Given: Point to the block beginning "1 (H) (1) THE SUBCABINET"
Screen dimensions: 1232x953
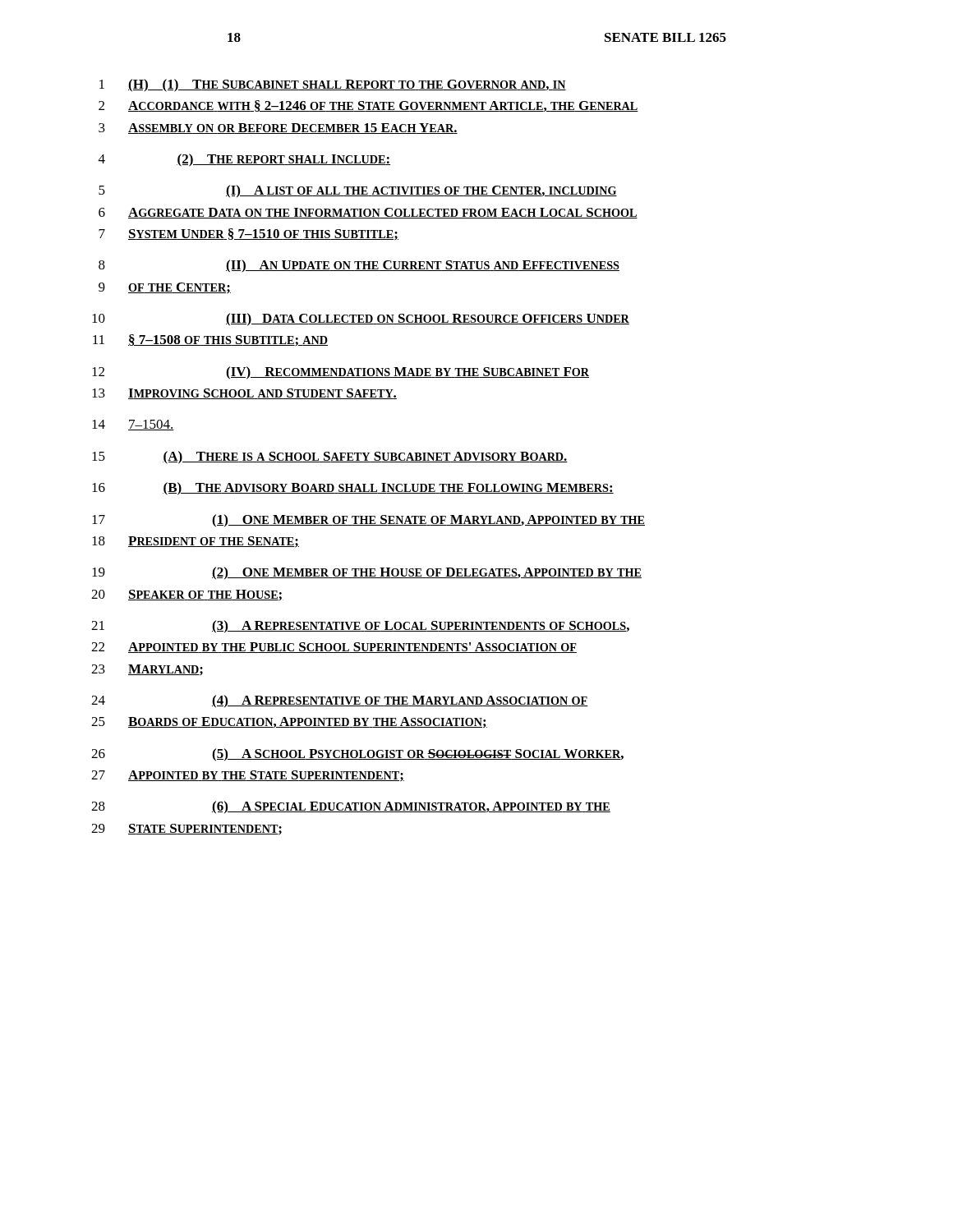Looking at the screenshot, I should [x=476, y=106].
